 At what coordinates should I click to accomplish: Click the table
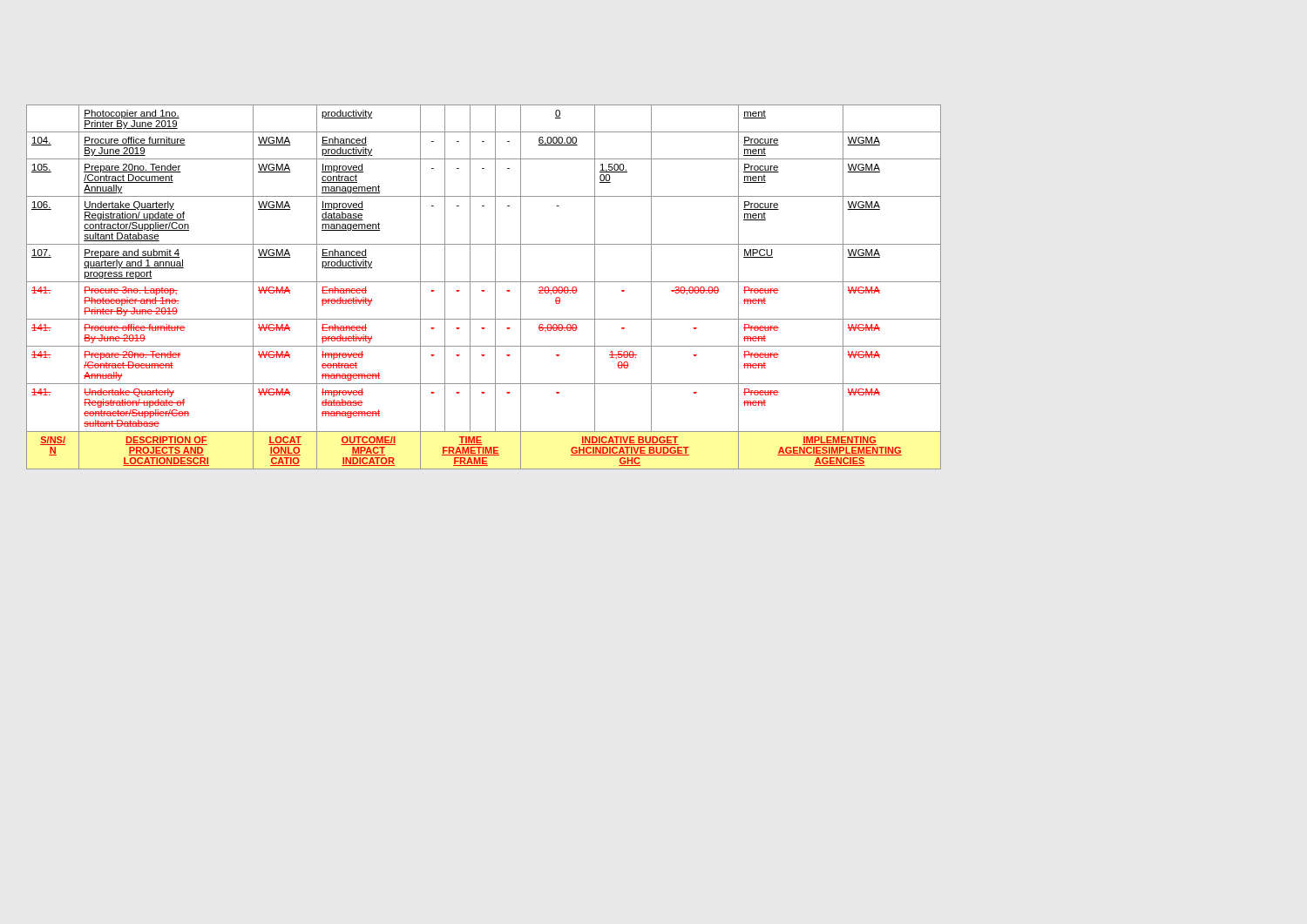pyautogui.click(x=484, y=287)
